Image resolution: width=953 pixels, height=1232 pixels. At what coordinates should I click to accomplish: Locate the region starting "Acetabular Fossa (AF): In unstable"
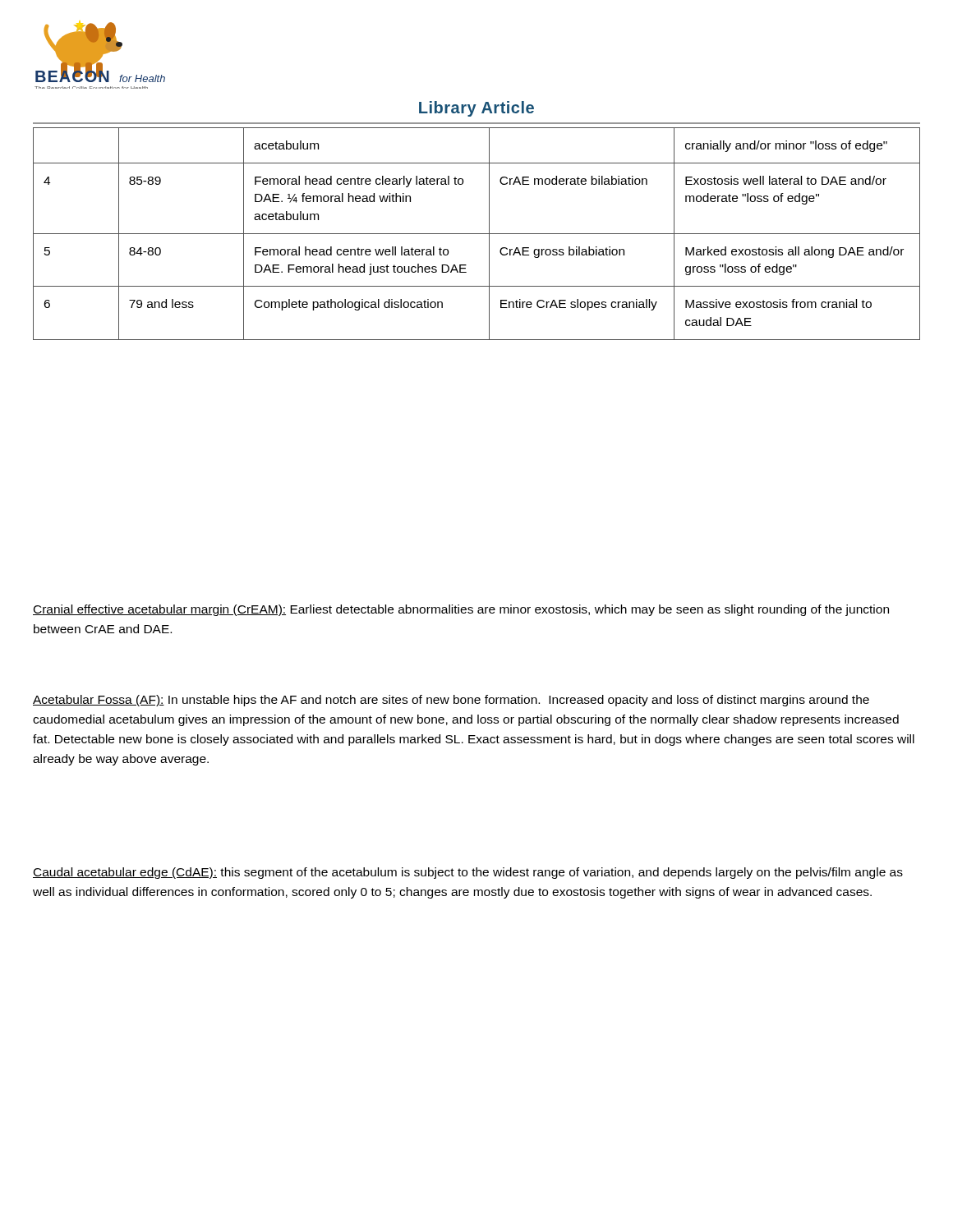pyautogui.click(x=474, y=729)
